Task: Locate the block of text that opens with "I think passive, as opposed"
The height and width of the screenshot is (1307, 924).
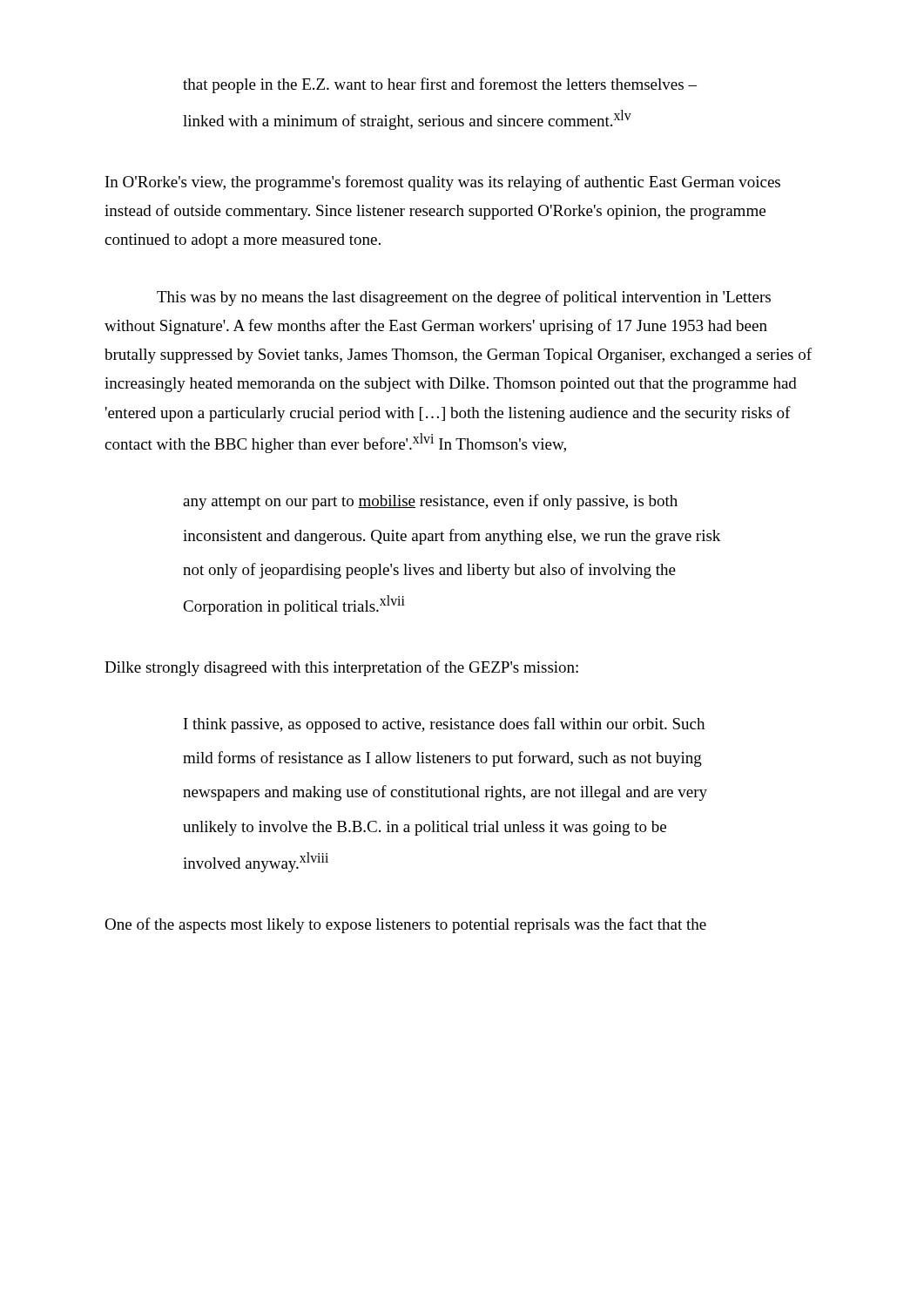Action: click(x=444, y=724)
